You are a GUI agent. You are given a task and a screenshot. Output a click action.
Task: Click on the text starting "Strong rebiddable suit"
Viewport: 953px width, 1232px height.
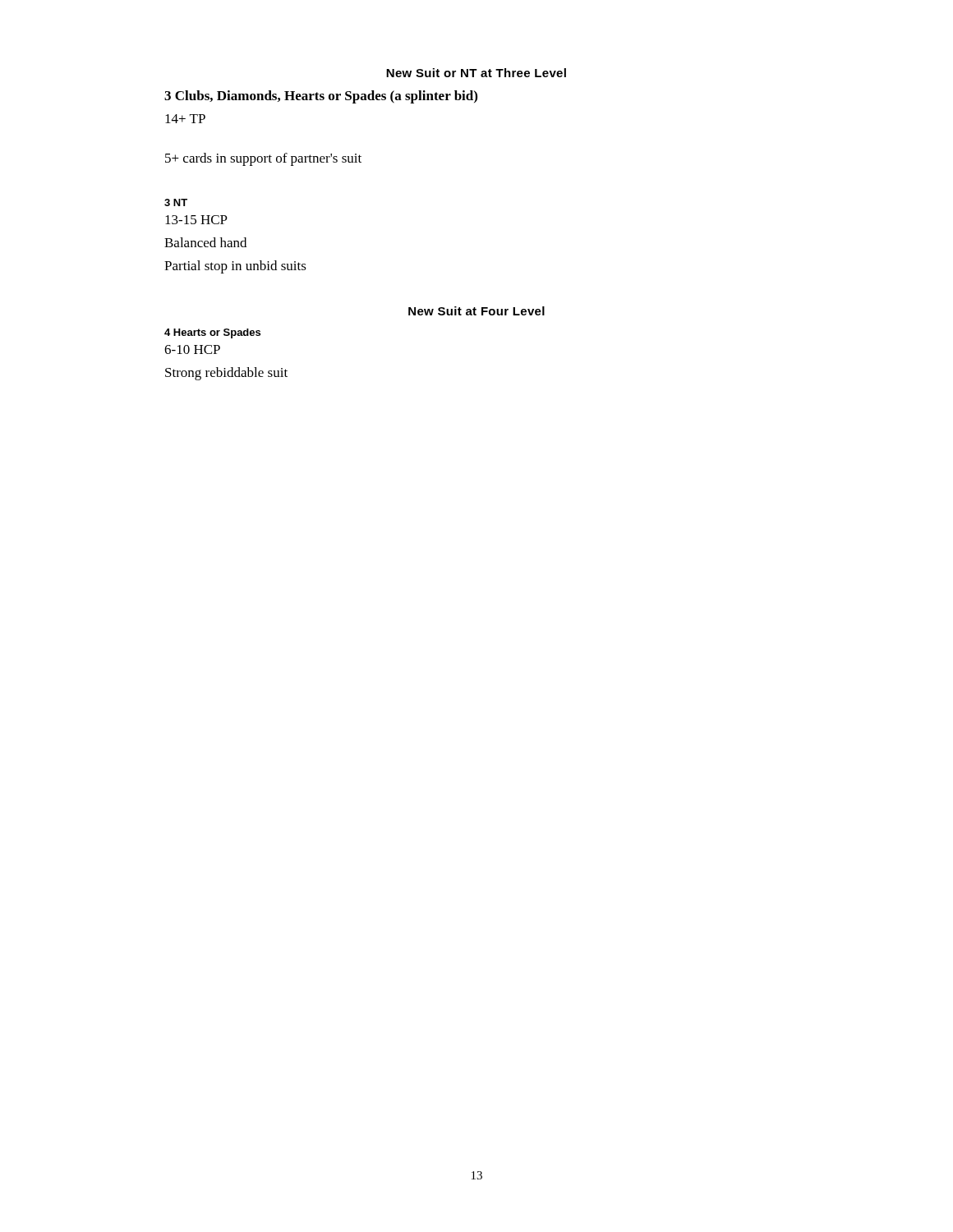(x=226, y=372)
